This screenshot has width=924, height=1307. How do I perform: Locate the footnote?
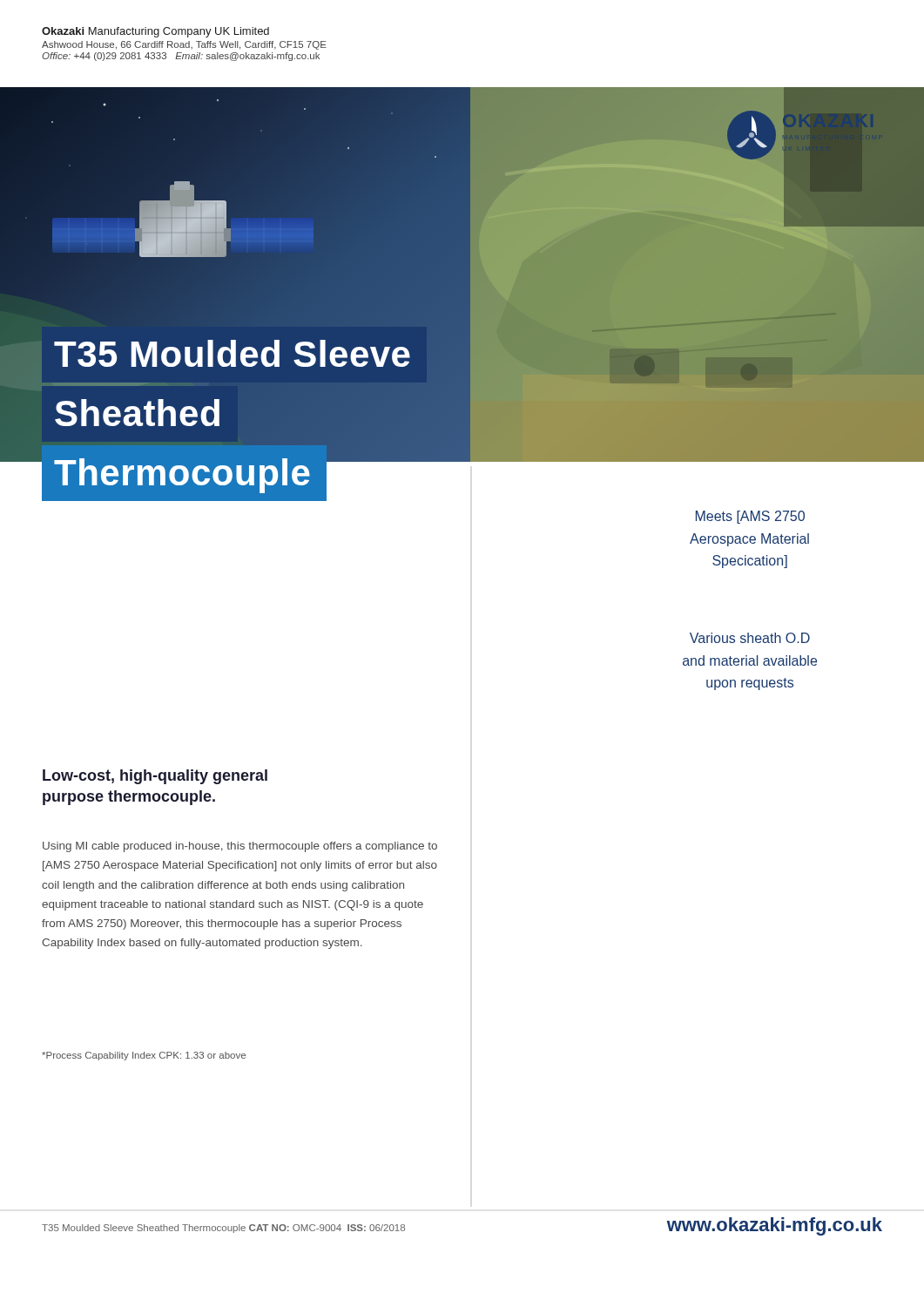[144, 1055]
